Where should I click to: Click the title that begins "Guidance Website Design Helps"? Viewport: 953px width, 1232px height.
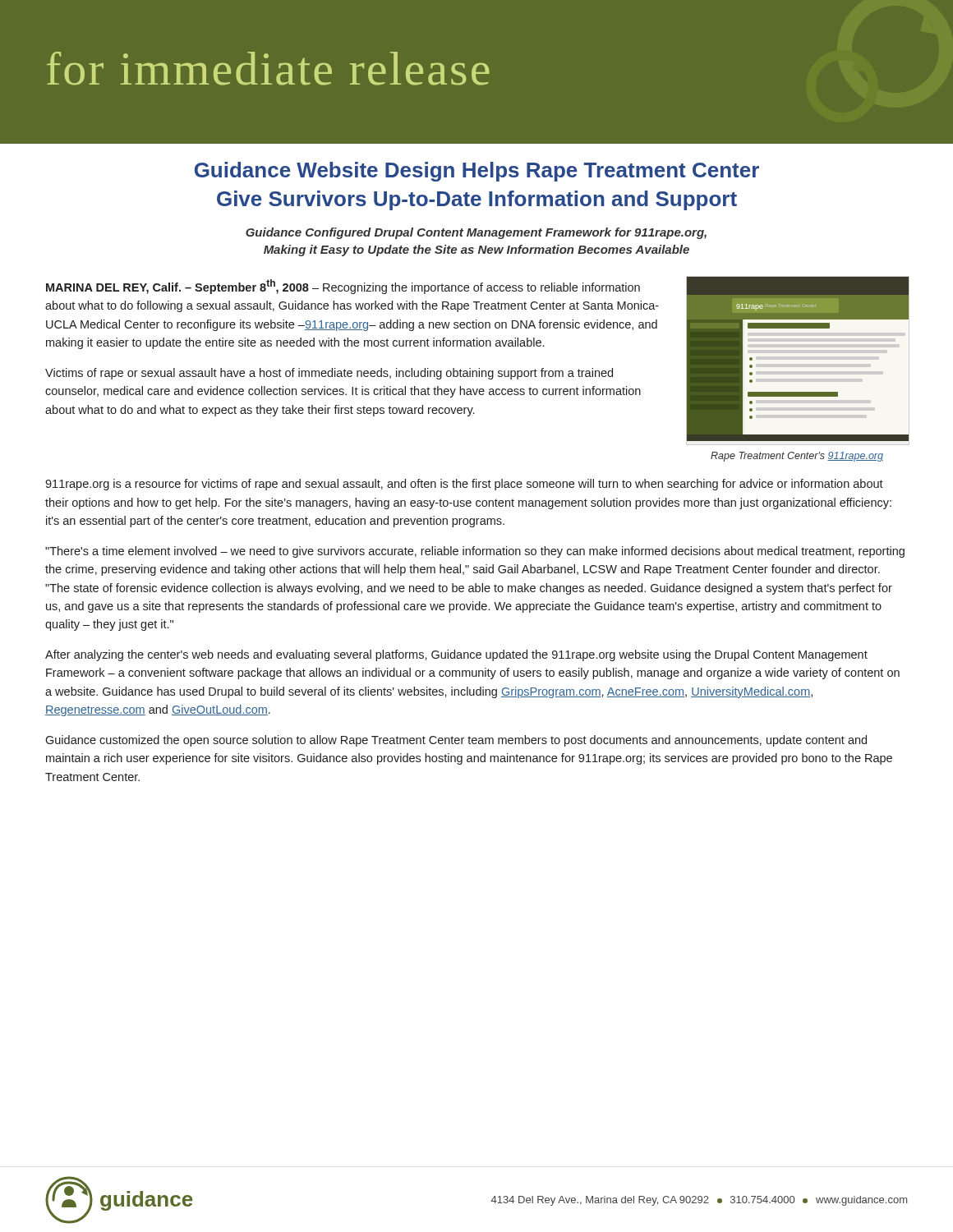tap(476, 184)
